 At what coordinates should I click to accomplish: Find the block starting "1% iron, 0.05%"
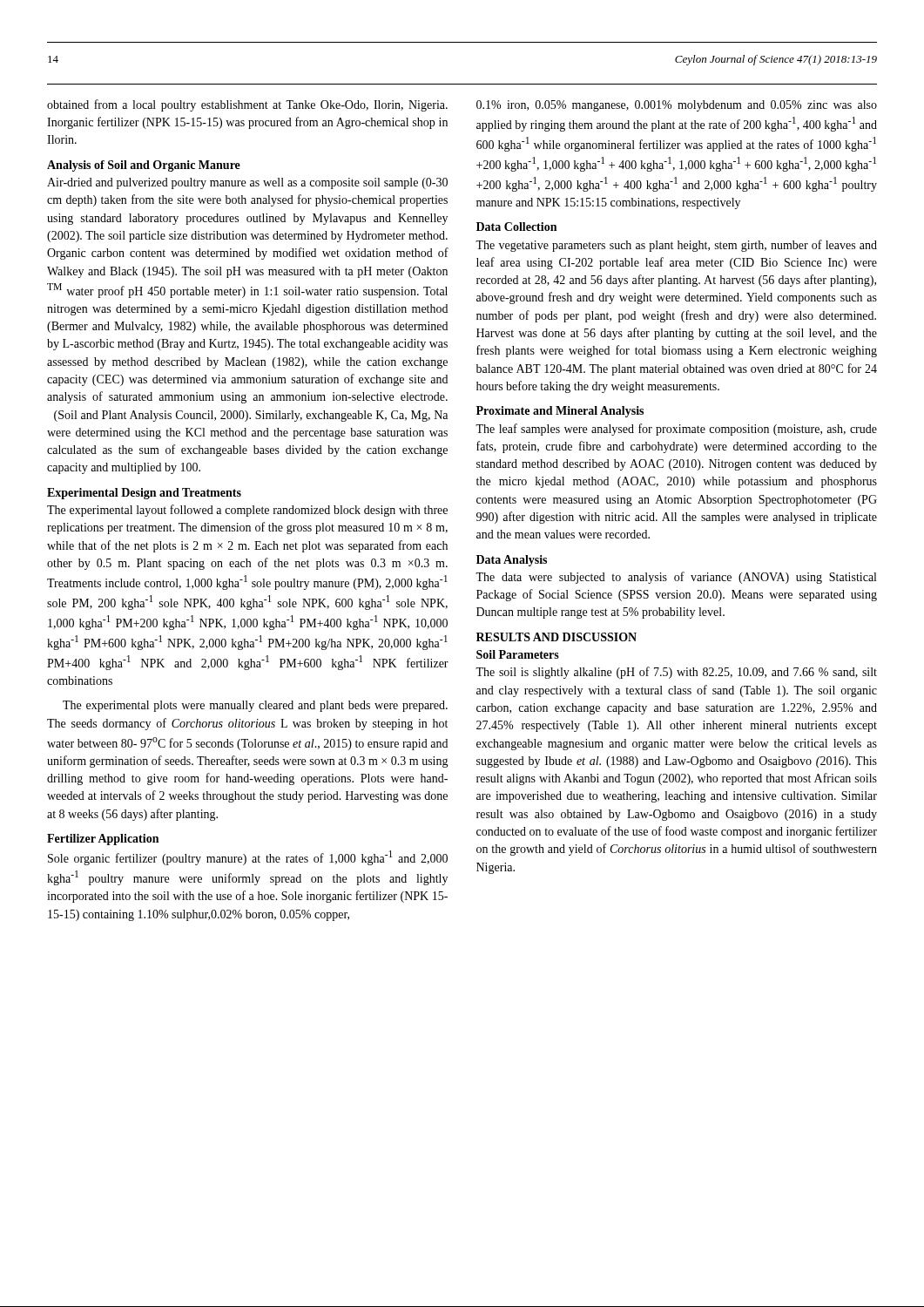click(676, 154)
